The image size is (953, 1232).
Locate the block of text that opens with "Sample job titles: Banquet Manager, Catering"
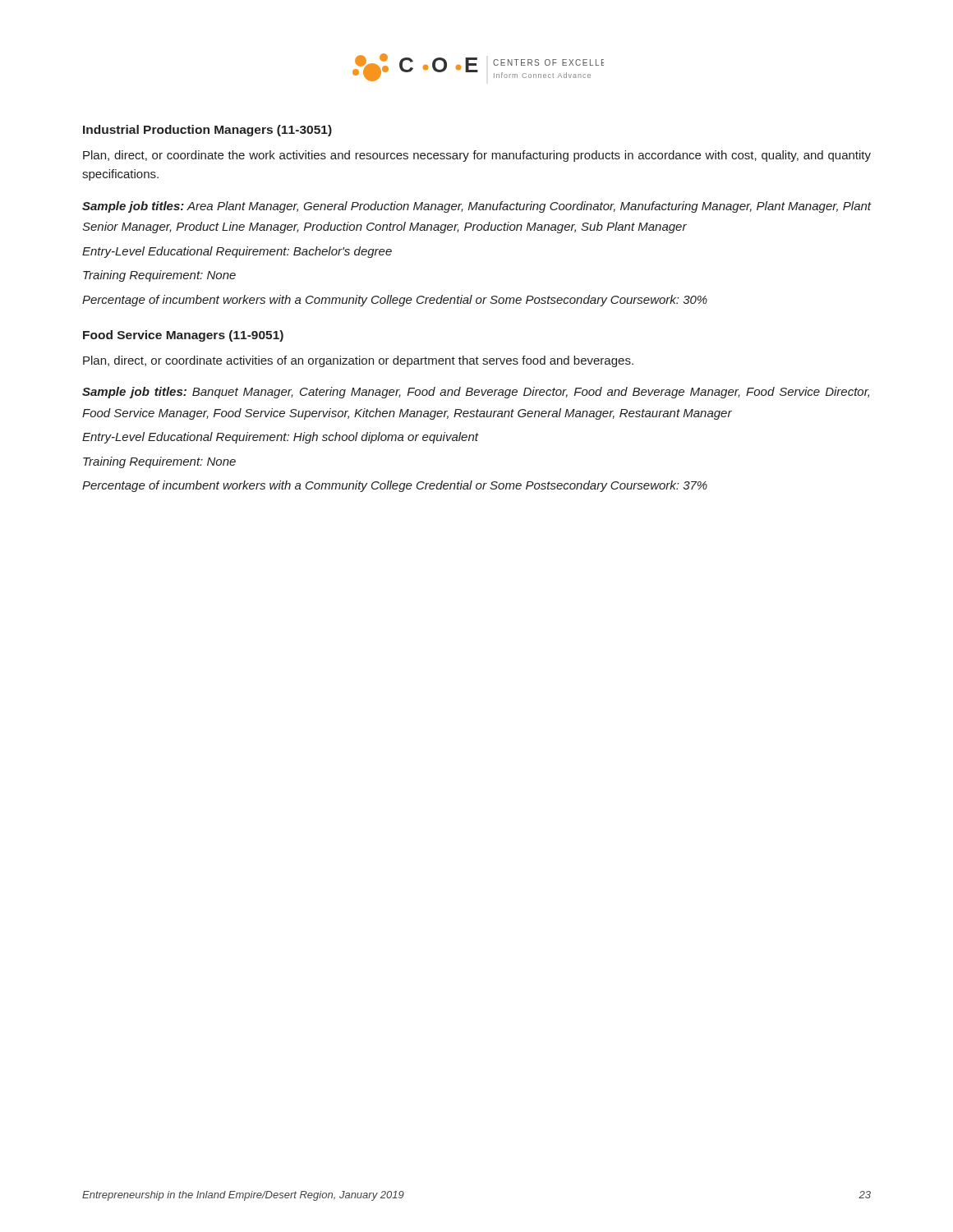pyautogui.click(x=476, y=402)
